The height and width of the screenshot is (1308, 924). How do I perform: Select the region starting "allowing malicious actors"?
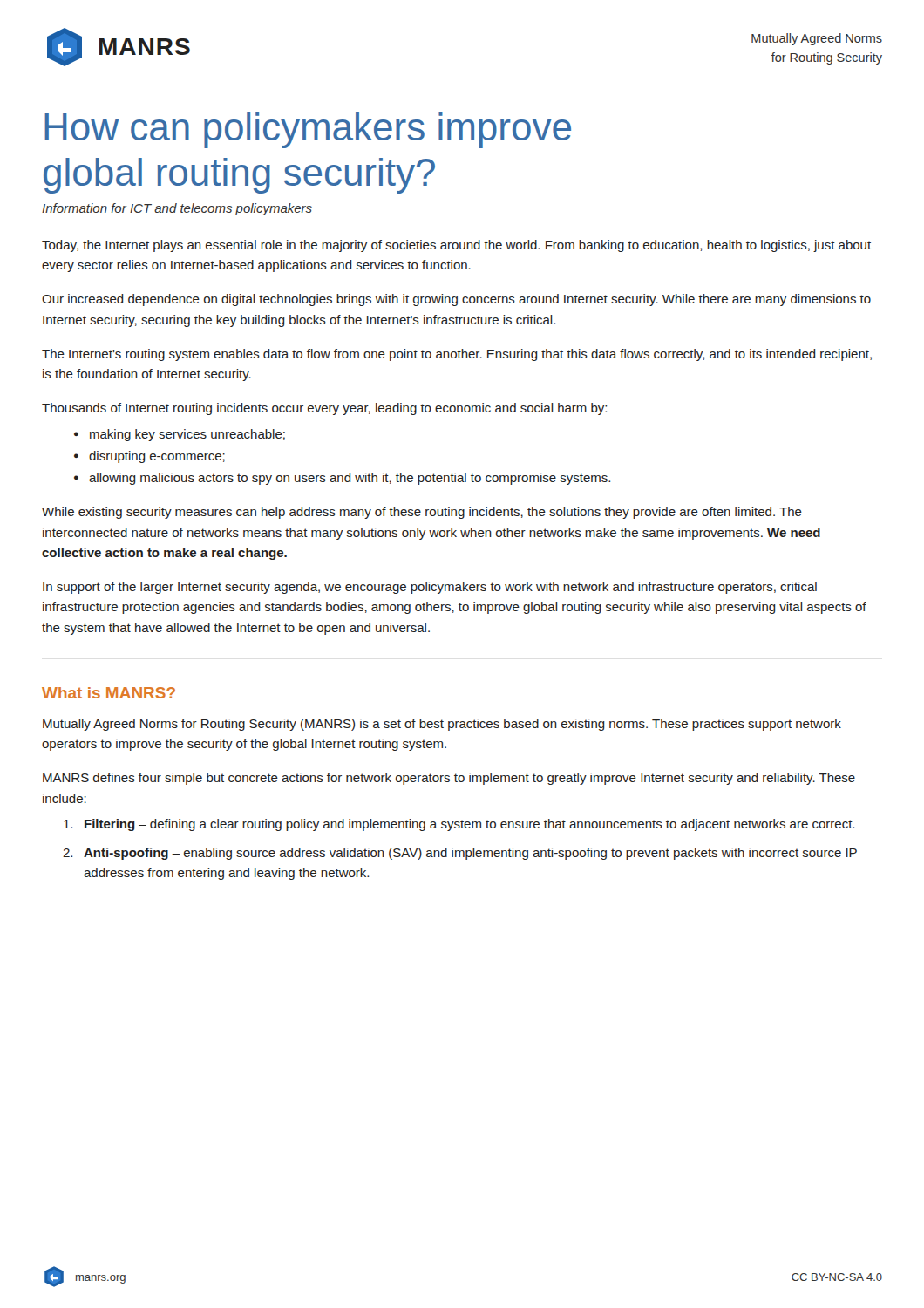[x=350, y=477]
